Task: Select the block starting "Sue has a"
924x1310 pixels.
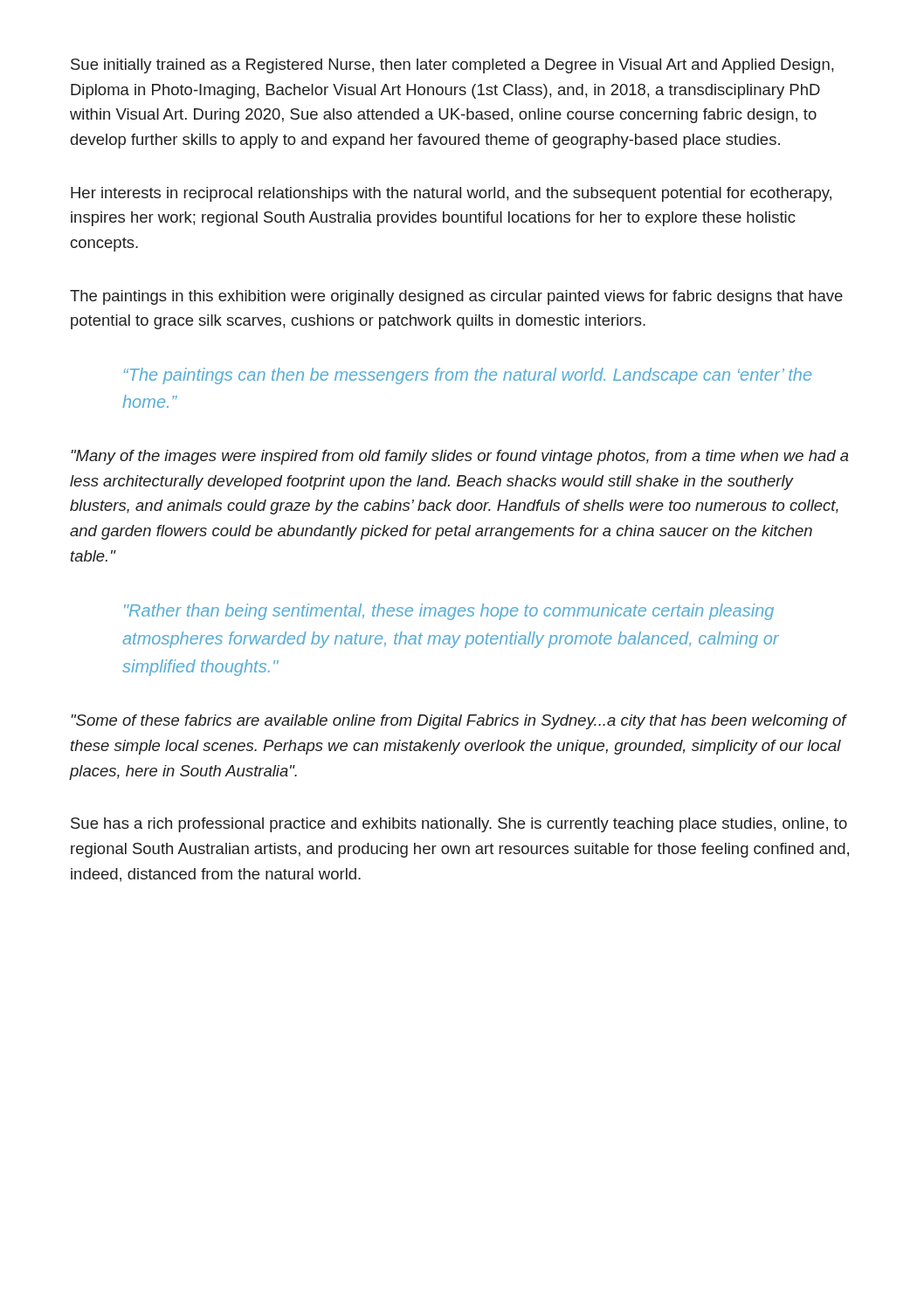Action: click(x=460, y=848)
